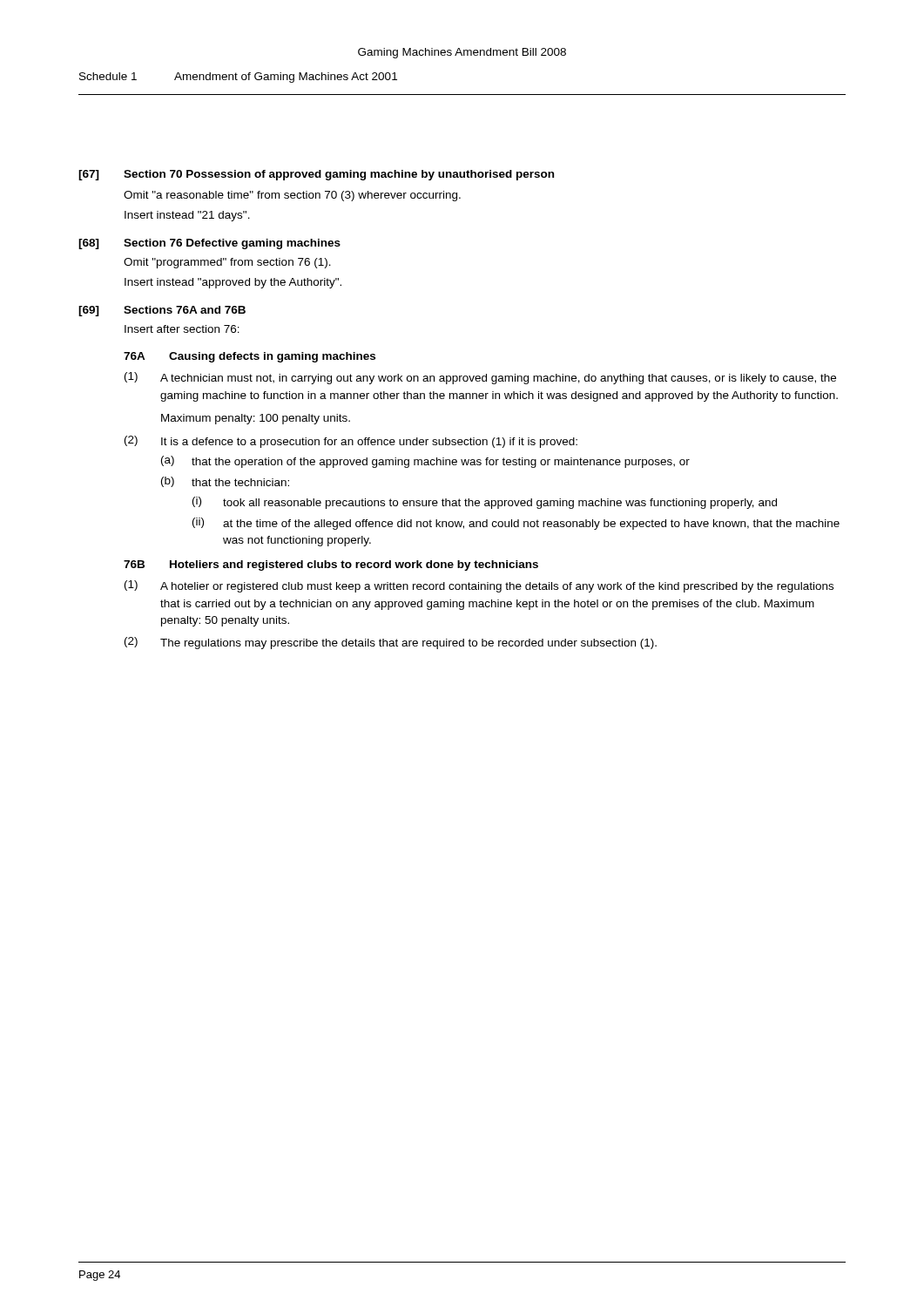Select the text block starting "[67] Section 70 Possession of approved gaming machine"
The image size is (924, 1307).
(x=317, y=174)
